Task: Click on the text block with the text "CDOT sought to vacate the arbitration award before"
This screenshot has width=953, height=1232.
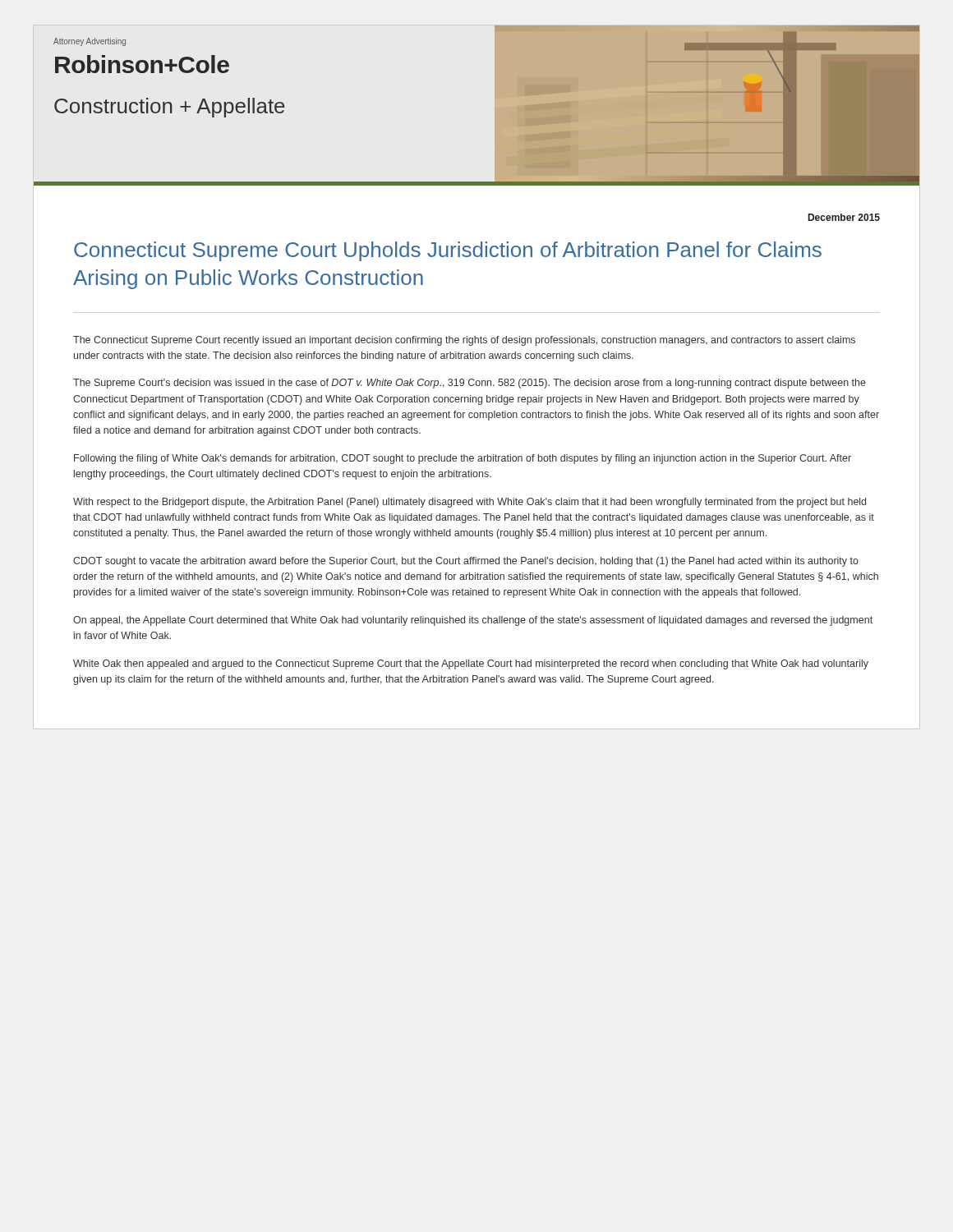Action: (x=476, y=577)
